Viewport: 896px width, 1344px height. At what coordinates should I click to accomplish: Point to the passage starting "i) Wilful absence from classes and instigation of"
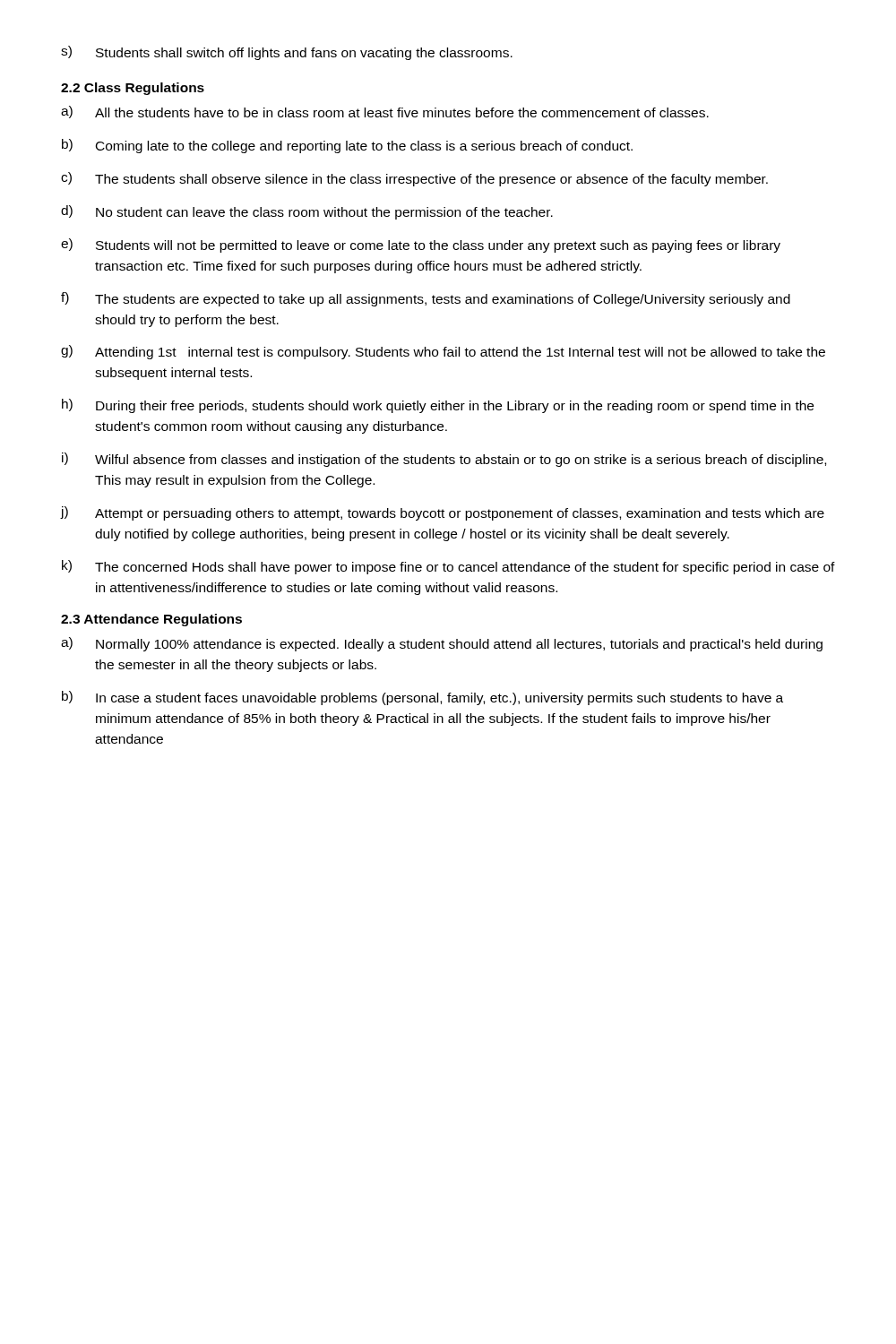click(x=448, y=471)
